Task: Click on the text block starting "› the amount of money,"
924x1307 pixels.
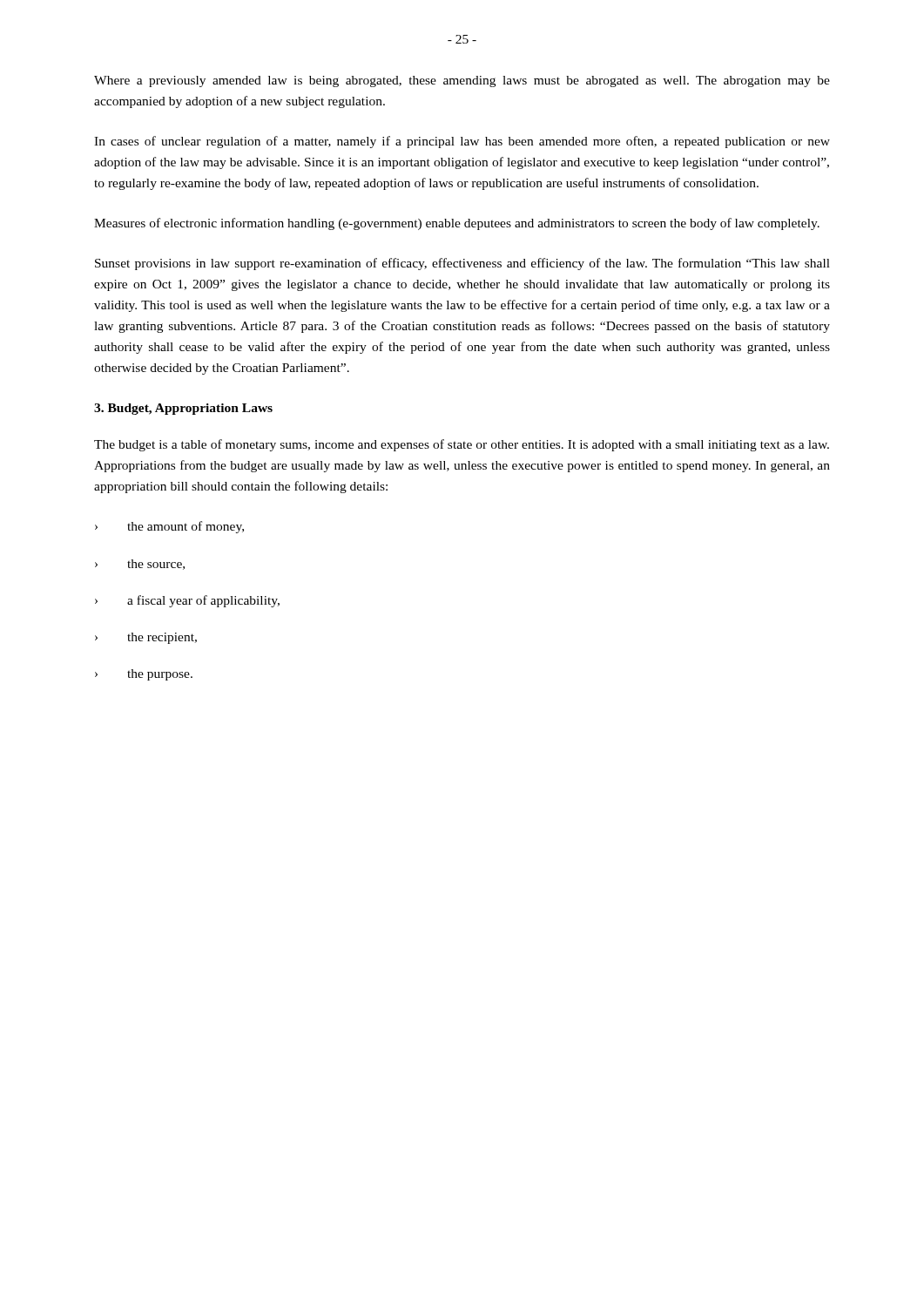Action: pyautogui.click(x=169, y=527)
